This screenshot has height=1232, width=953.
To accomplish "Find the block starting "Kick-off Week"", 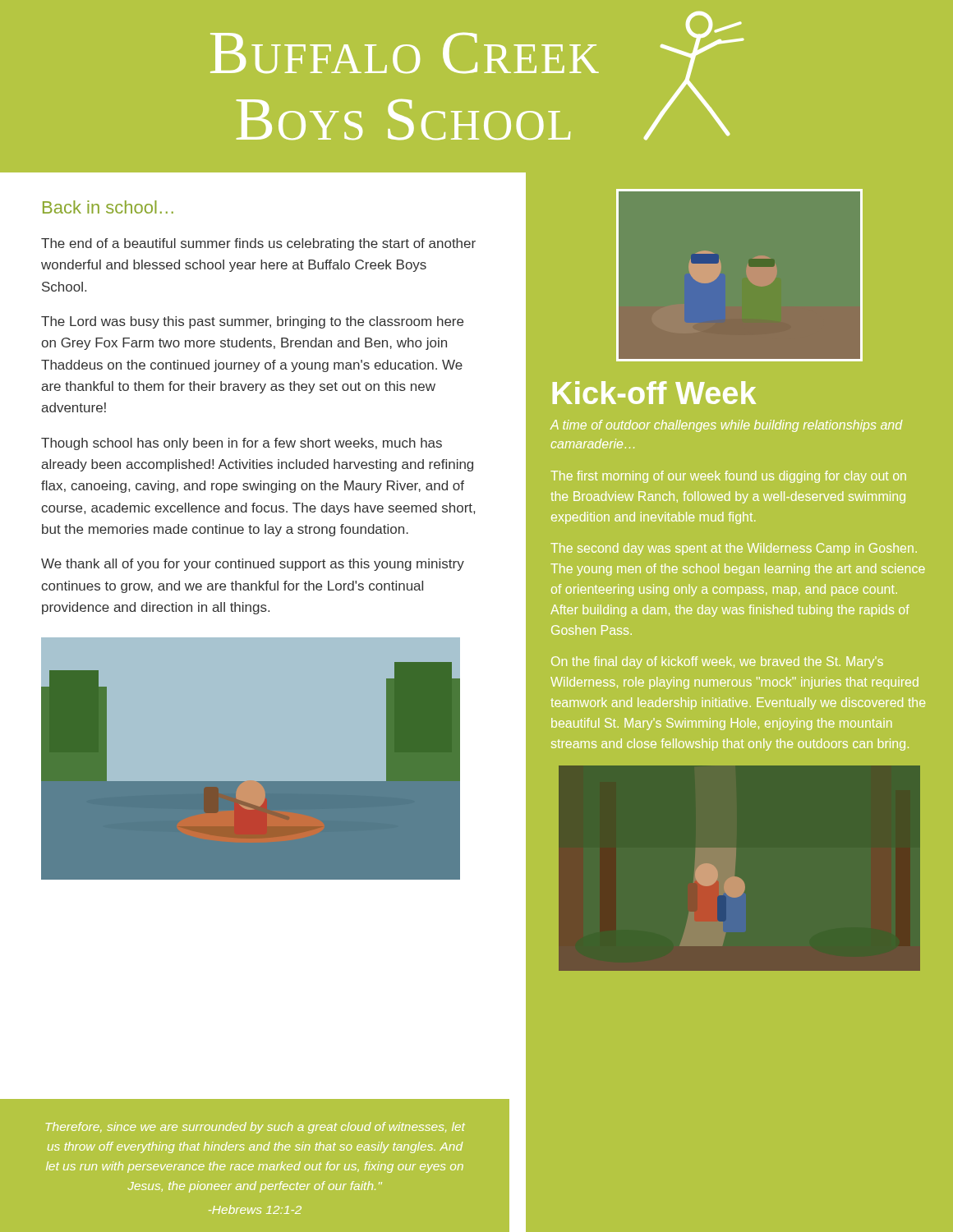I will (x=653, y=393).
